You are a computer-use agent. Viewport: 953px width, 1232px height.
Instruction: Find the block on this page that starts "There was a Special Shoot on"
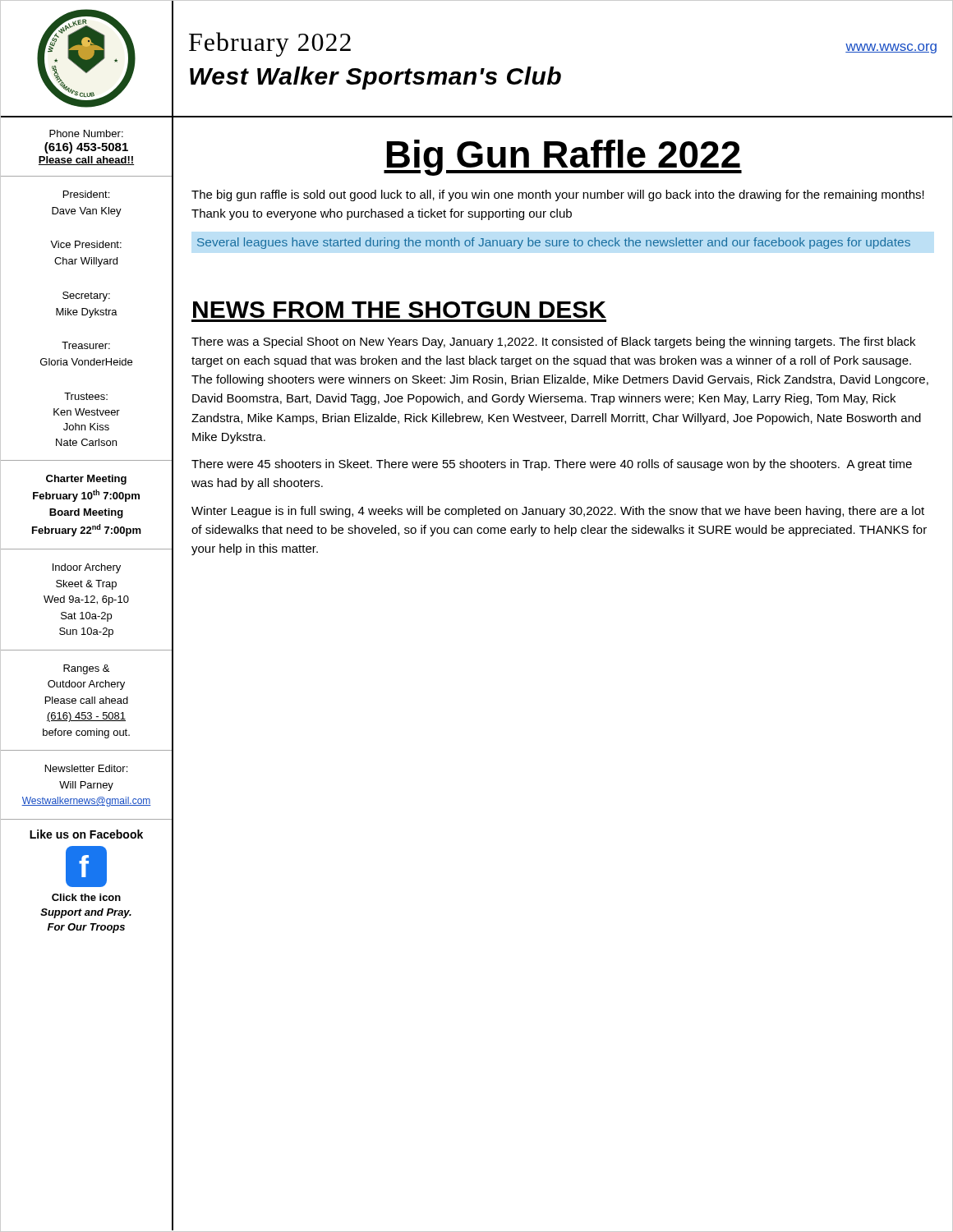[x=560, y=389]
